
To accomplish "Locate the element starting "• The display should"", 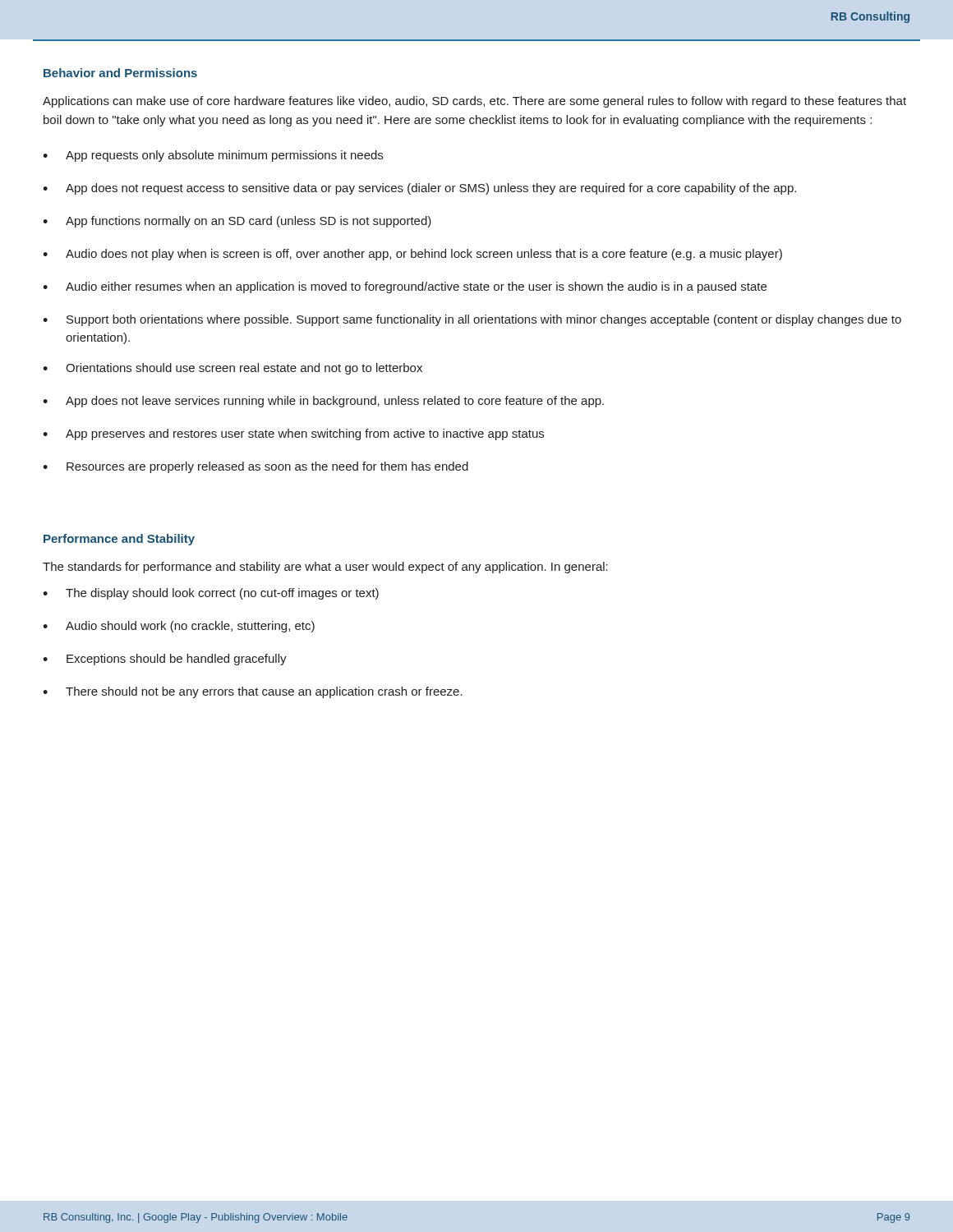I will (x=211, y=594).
